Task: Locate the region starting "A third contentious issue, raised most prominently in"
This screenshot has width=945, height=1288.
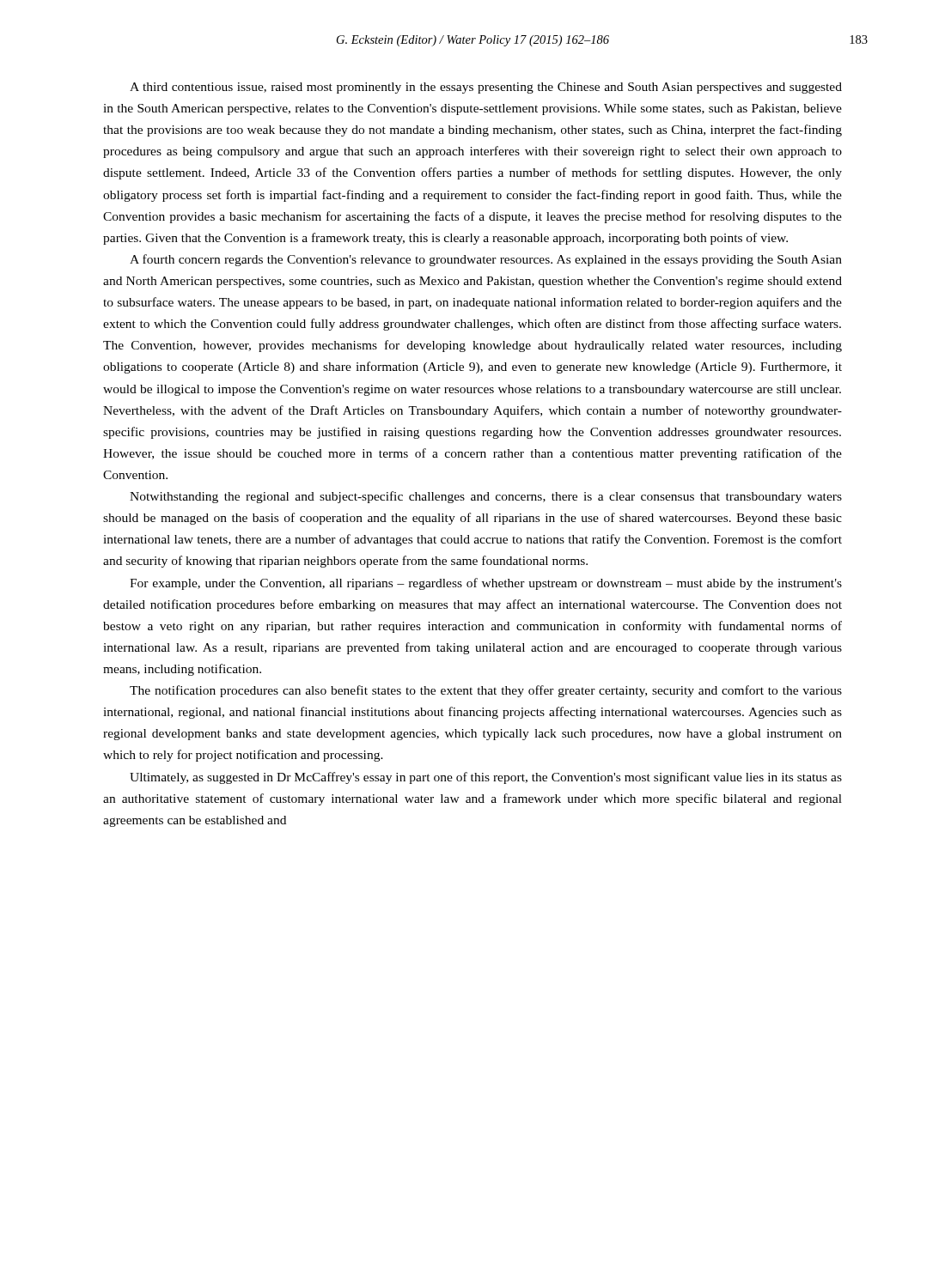Action: (472, 162)
